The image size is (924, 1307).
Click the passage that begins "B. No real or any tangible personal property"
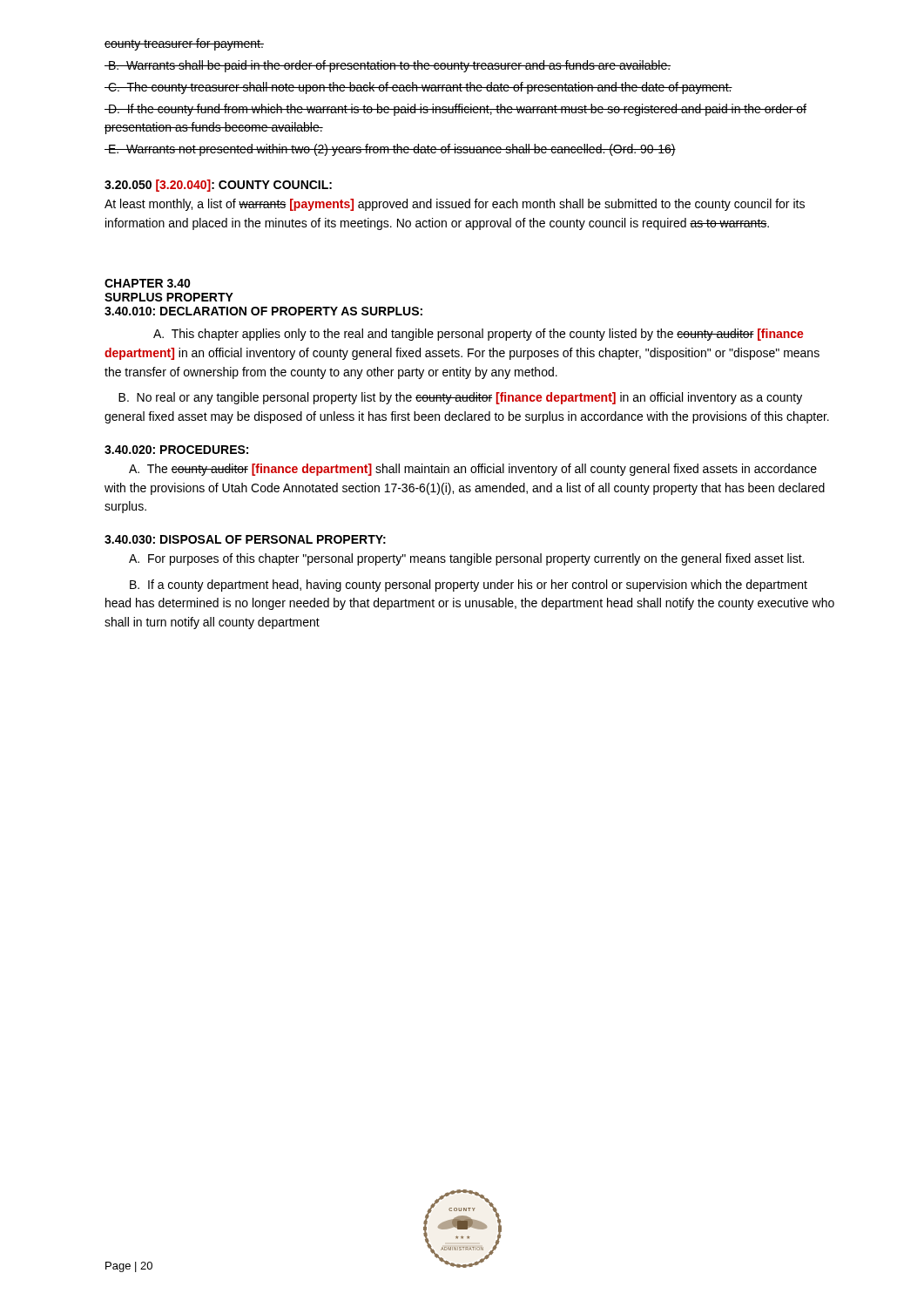[x=467, y=407]
